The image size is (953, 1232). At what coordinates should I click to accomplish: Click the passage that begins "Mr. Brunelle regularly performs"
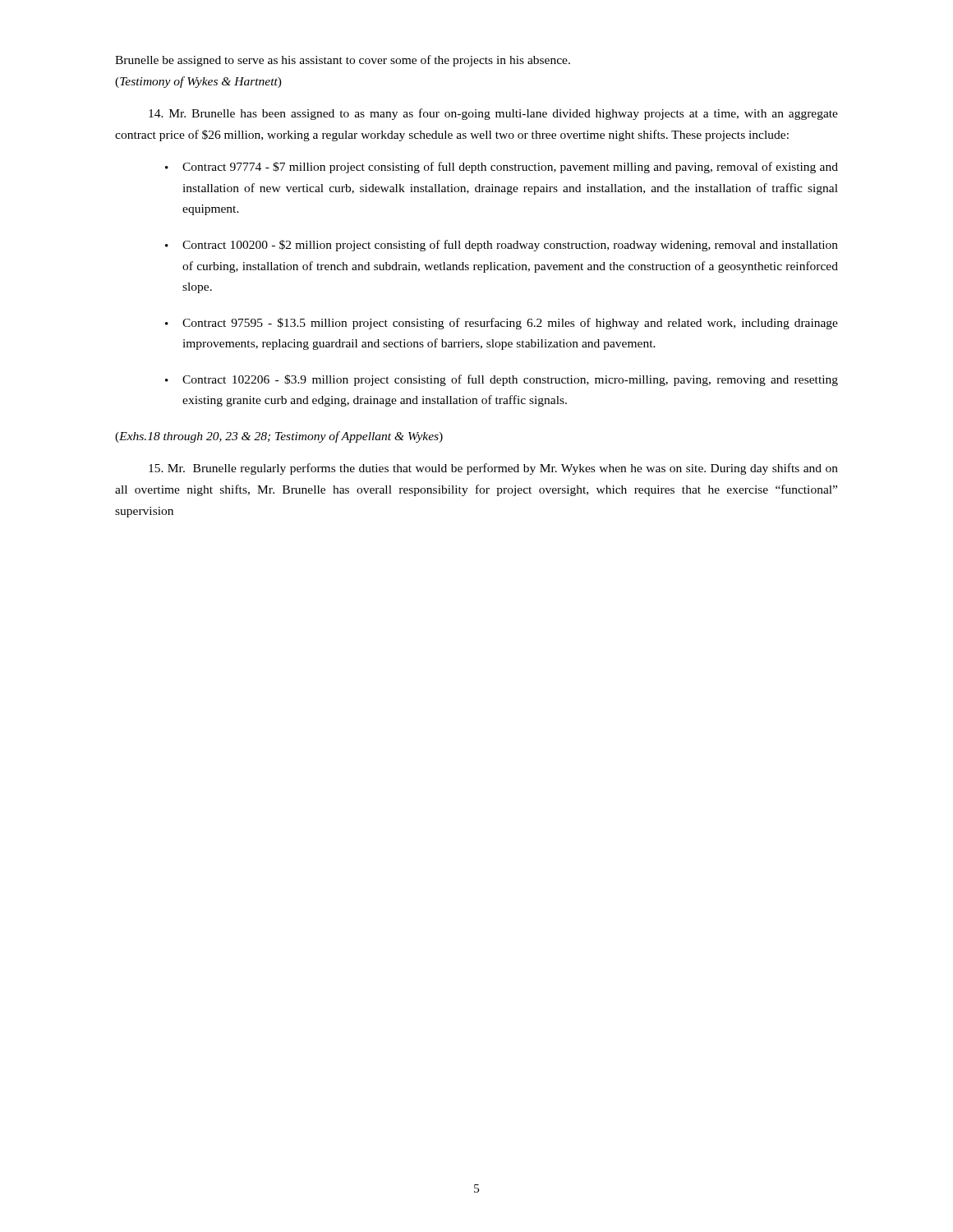click(x=476, y=489)
